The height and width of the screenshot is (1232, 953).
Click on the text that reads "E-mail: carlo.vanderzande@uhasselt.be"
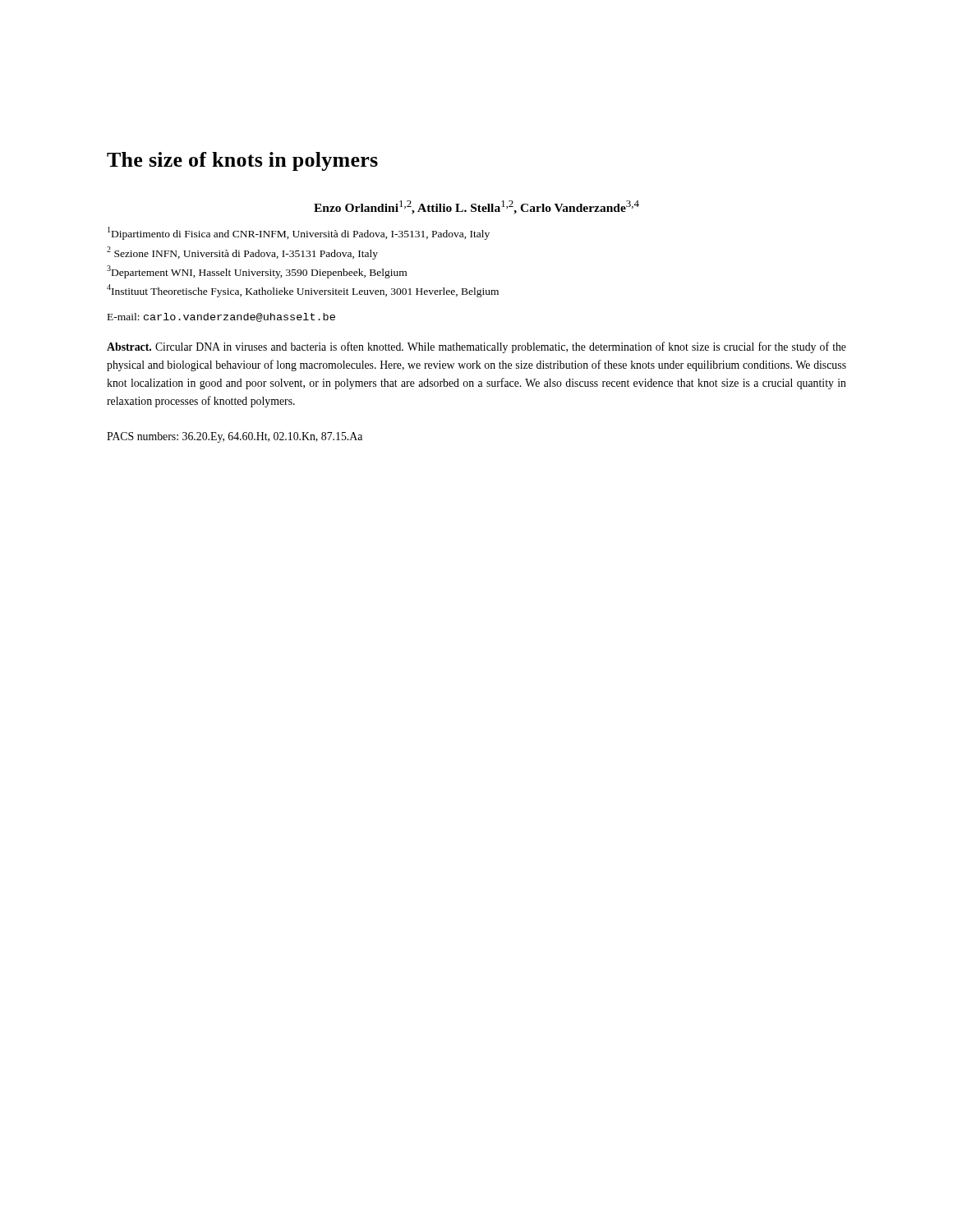coord(221,317)
